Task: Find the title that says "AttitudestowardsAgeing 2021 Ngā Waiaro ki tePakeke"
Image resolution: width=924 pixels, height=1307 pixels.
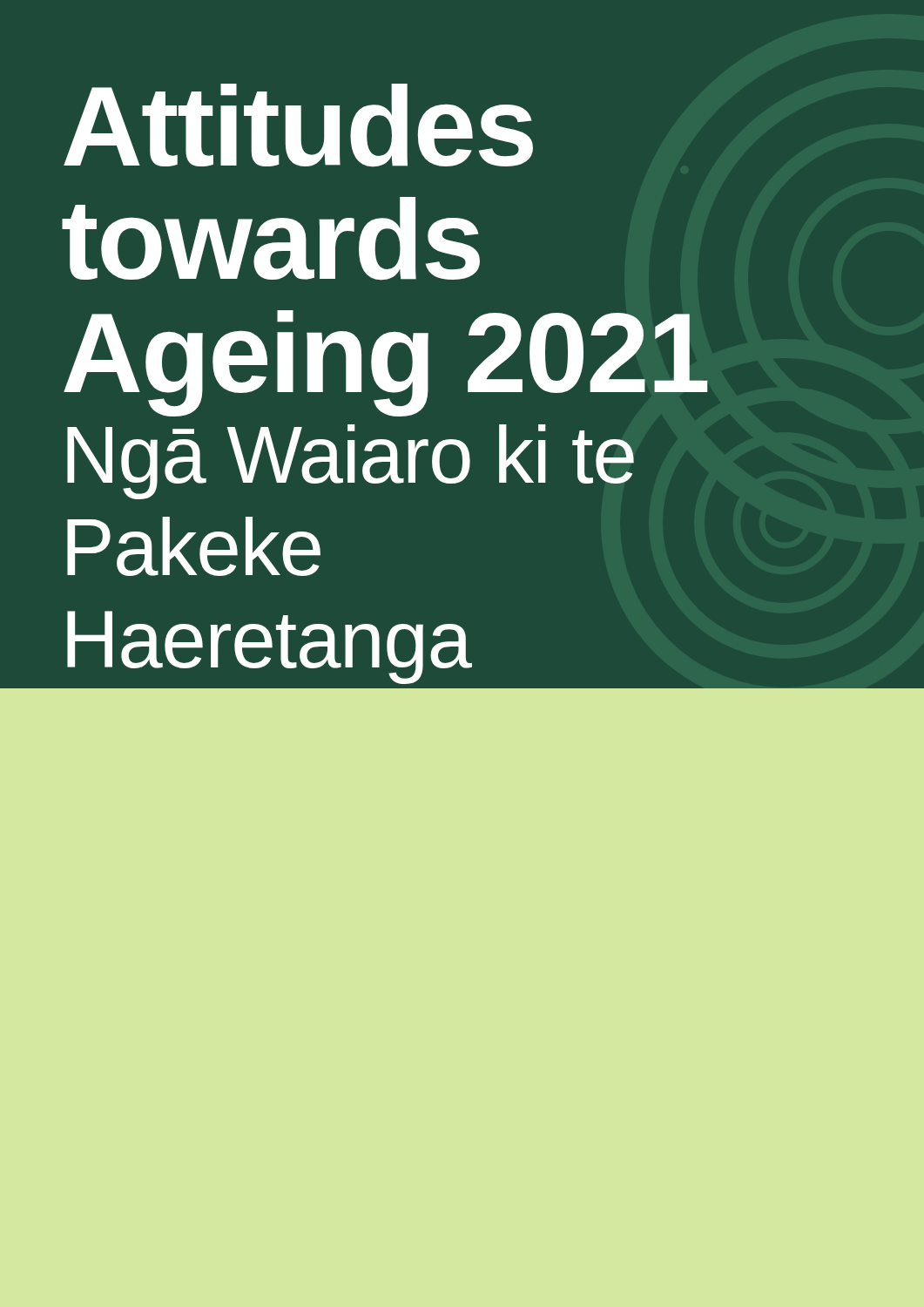Action: (388, 378)
